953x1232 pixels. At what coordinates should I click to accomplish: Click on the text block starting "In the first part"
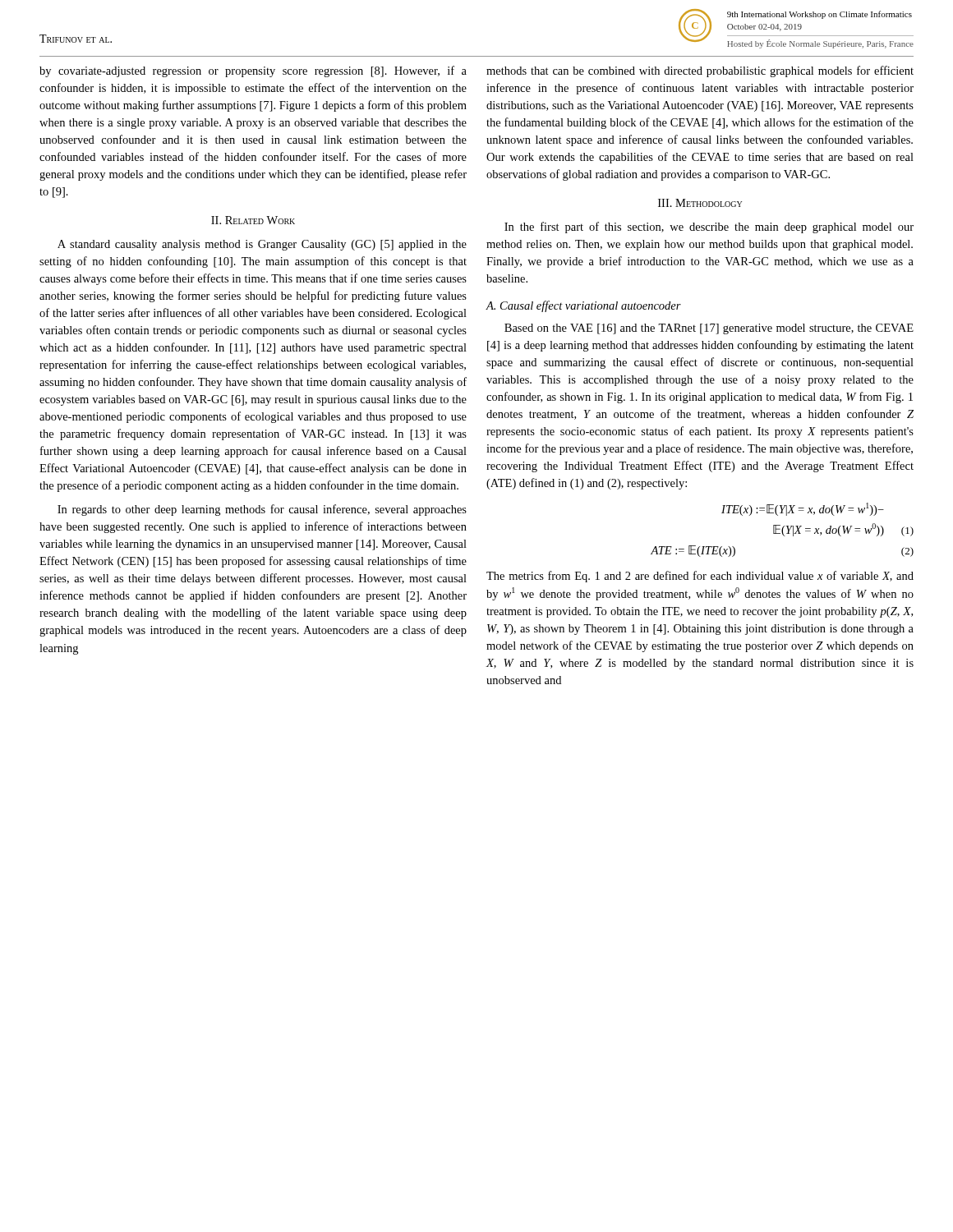(x=700, y=253)
